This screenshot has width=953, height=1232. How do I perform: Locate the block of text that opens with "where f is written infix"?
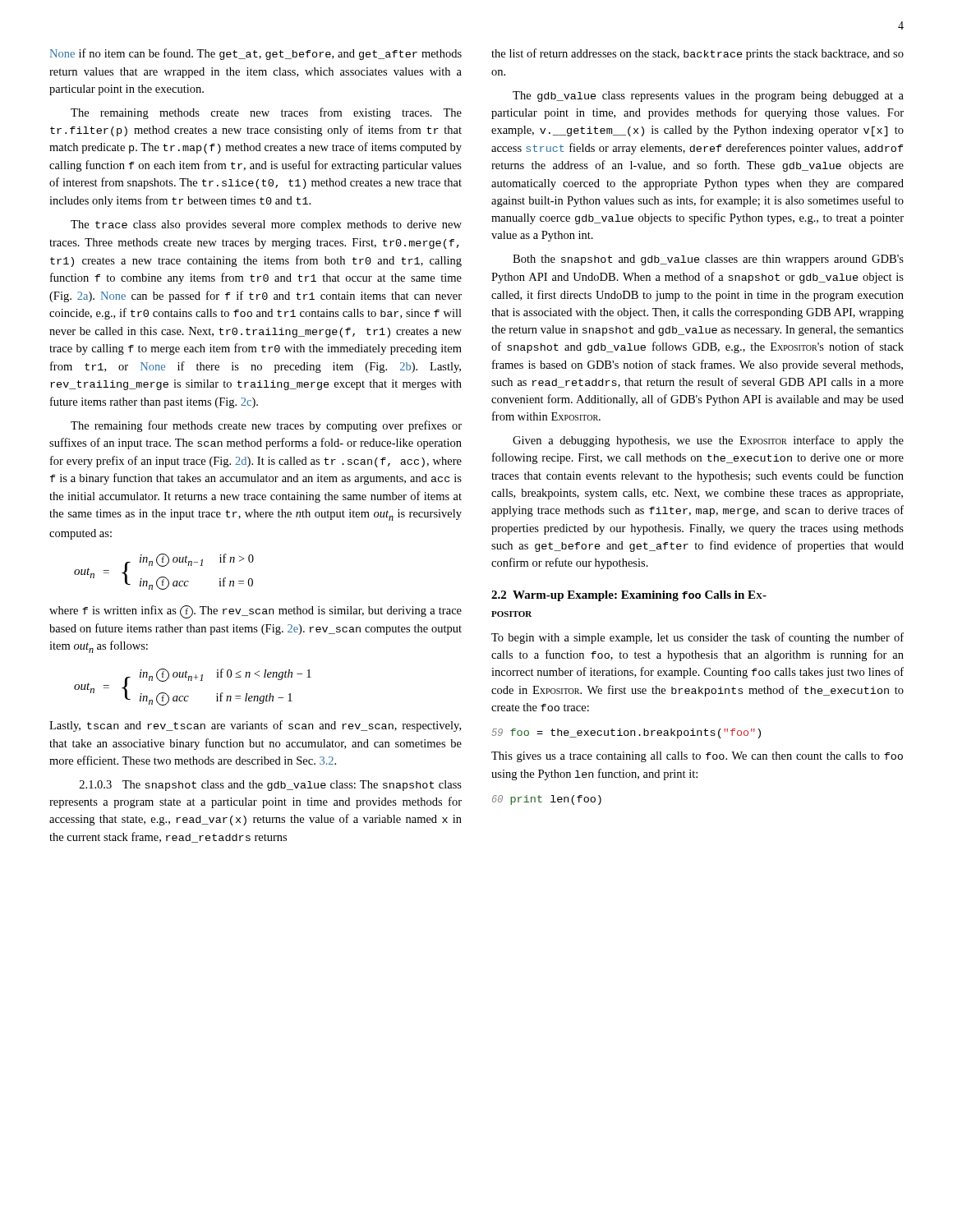point(255,630)
